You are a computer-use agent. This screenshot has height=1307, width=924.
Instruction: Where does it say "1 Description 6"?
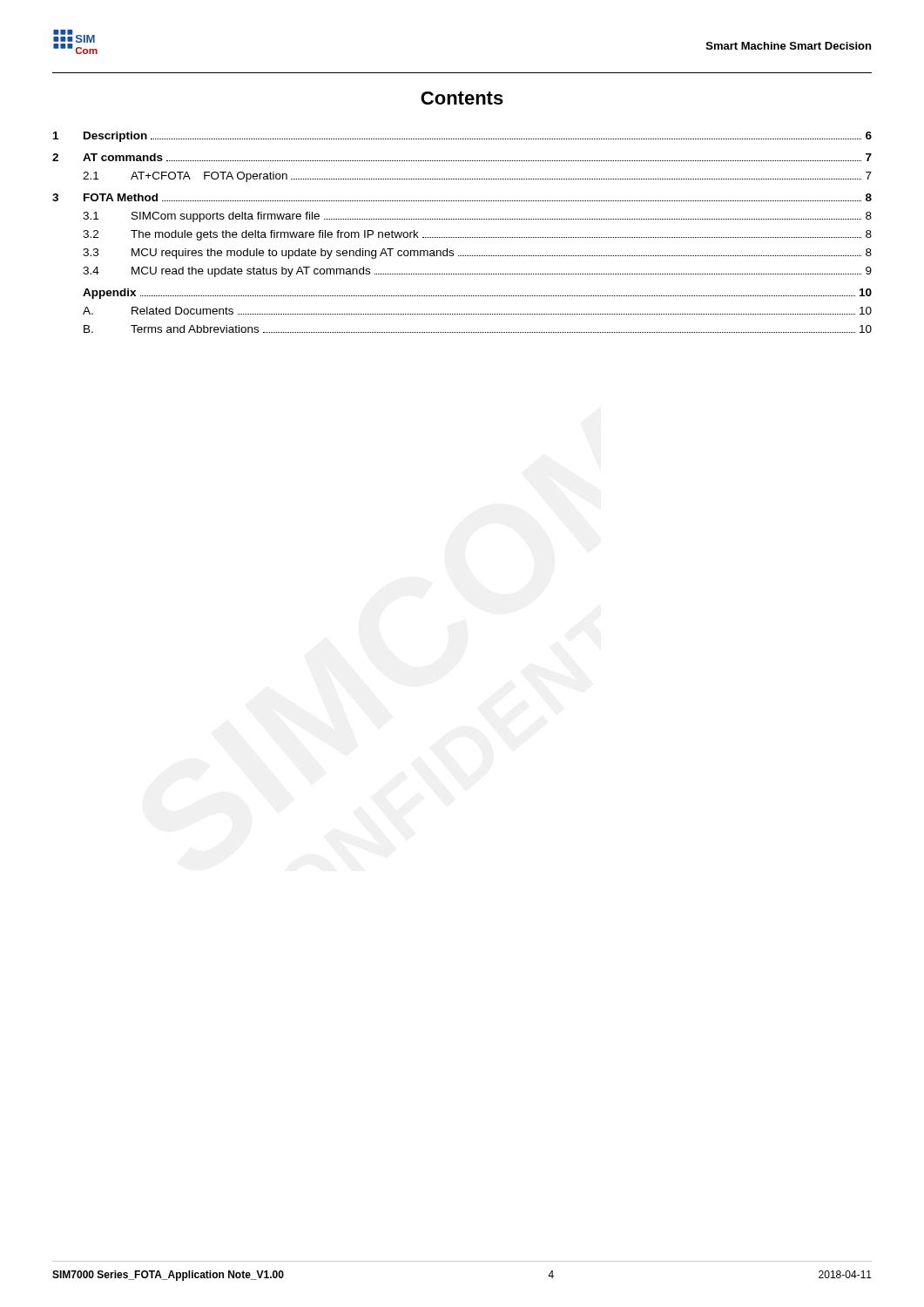click(x=462, y=136)
